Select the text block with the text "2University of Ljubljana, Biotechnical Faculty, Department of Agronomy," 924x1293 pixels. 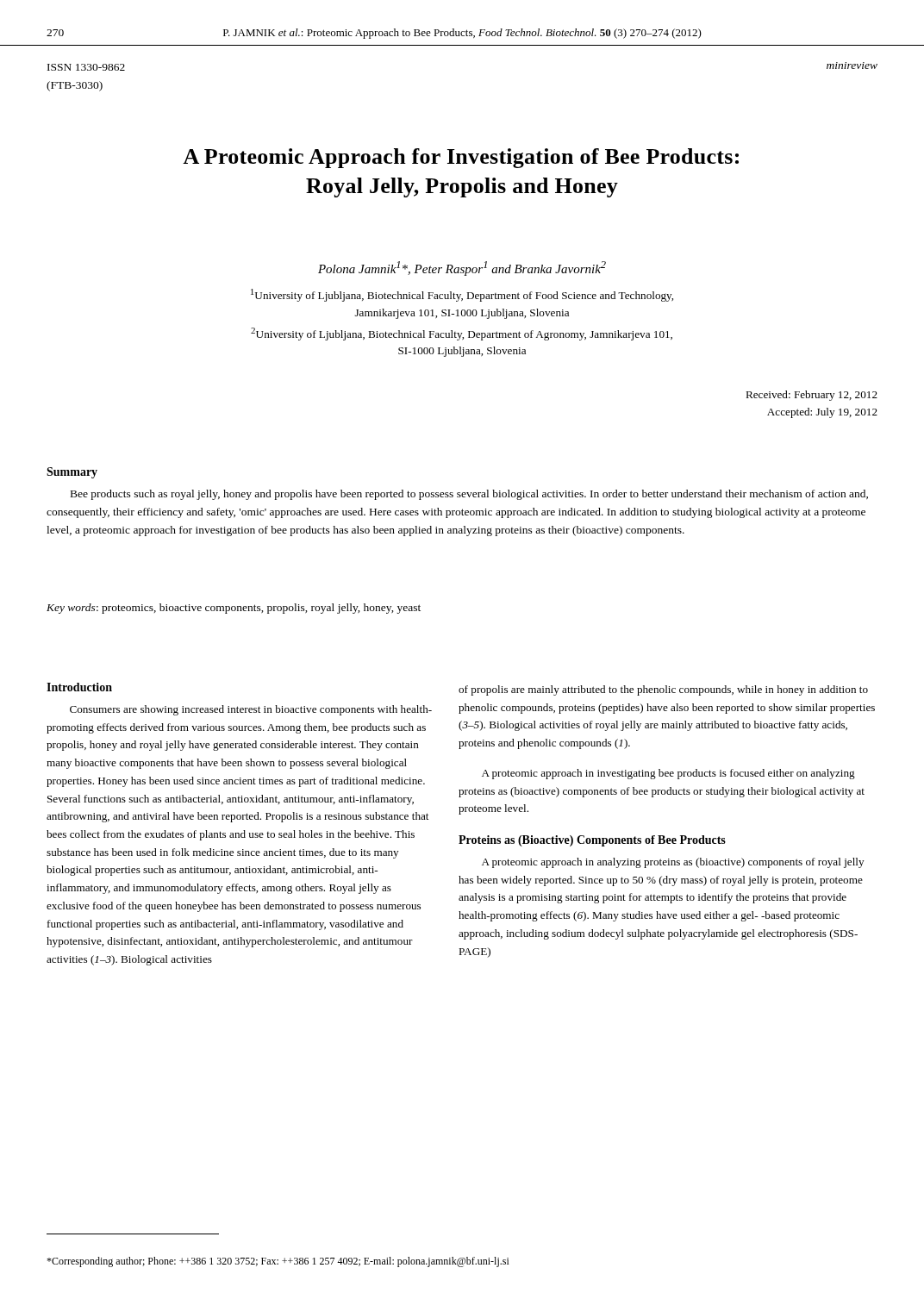point(462,341)
